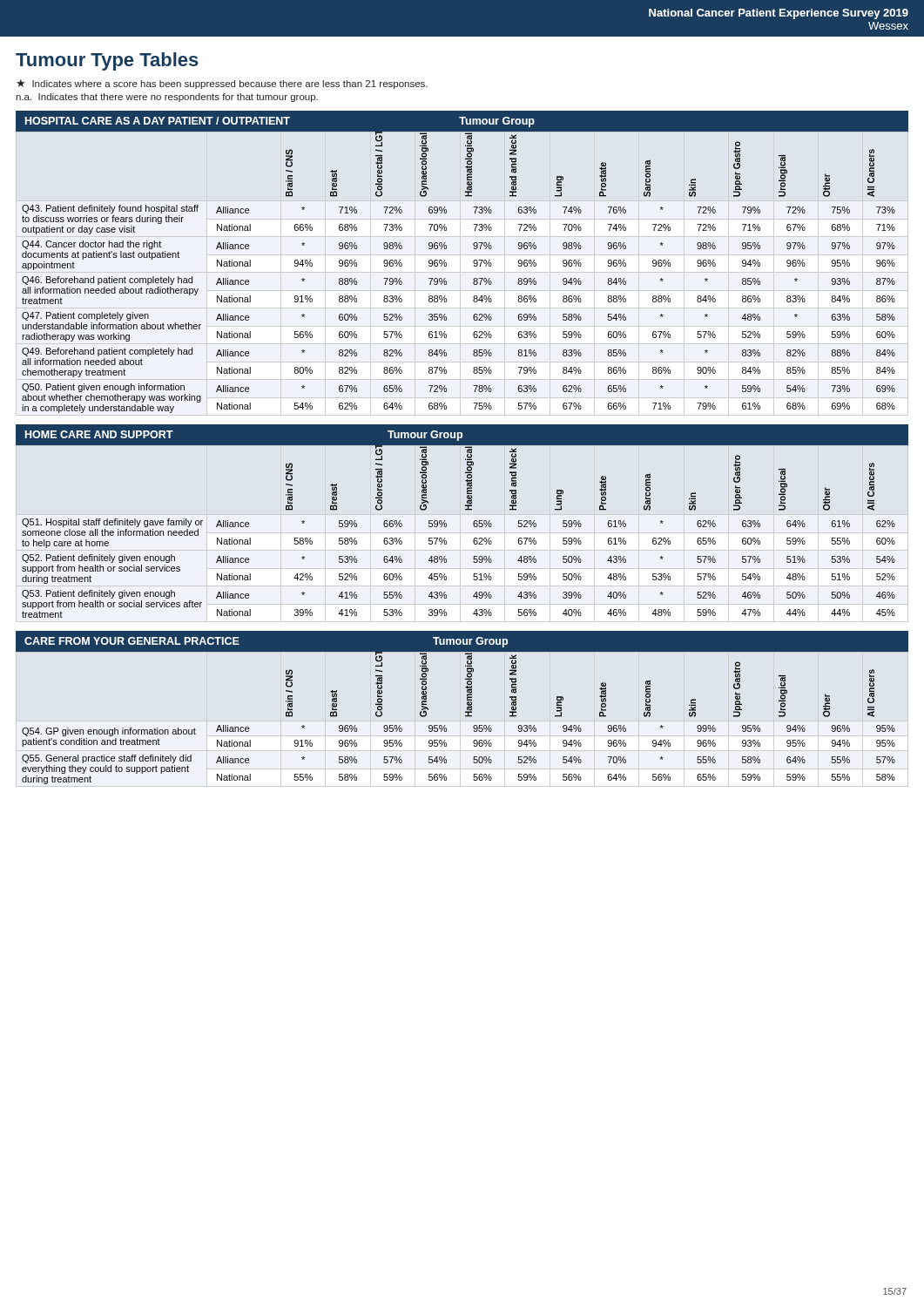Click the passage that begins "n.a. Indicates that there were"
The height and width of the screenshot is (1307, 924).
(167, 97)
